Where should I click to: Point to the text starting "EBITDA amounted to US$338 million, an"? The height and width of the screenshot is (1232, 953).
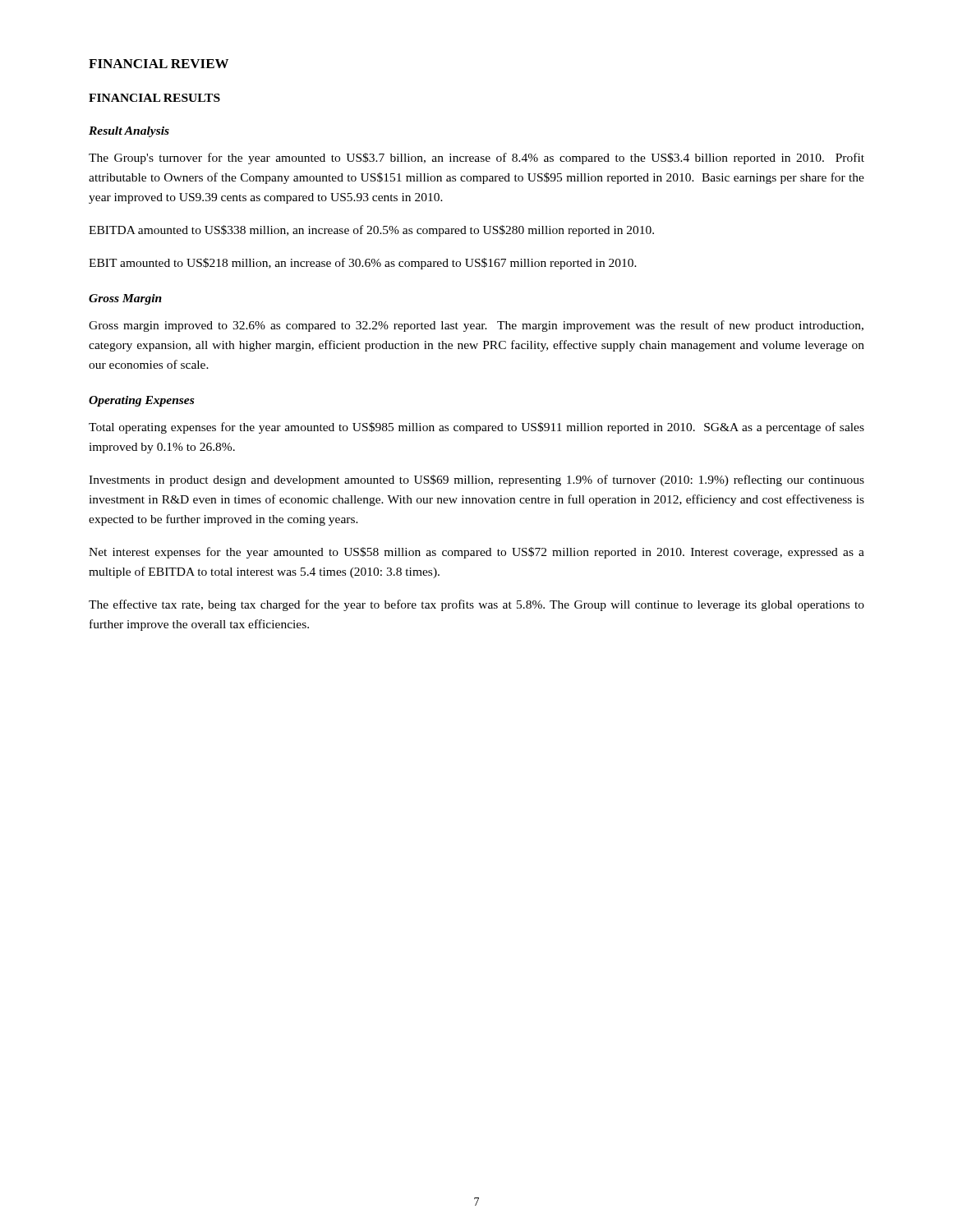point(372,230)
